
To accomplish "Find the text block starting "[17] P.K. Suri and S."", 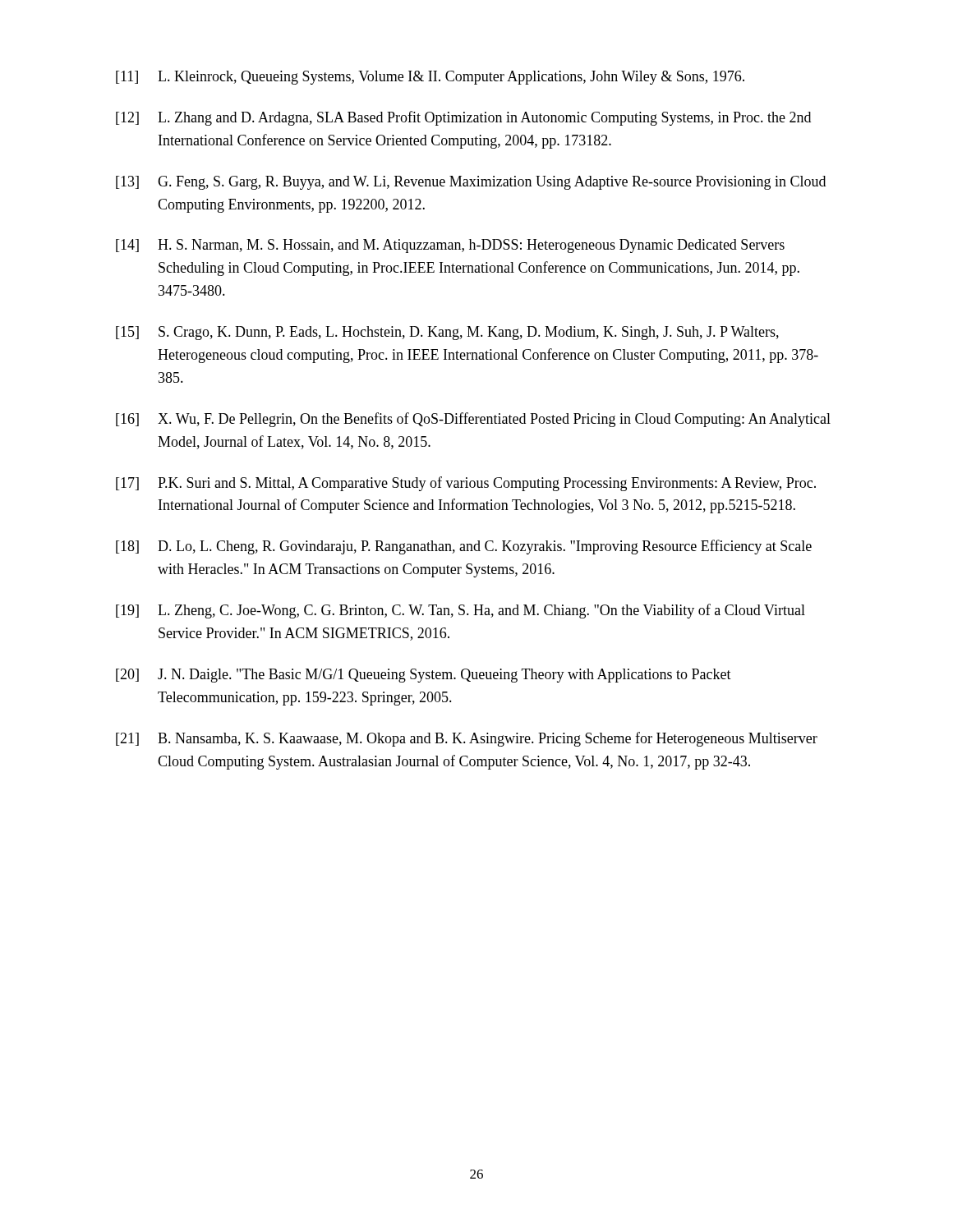I will pos(476,495).
